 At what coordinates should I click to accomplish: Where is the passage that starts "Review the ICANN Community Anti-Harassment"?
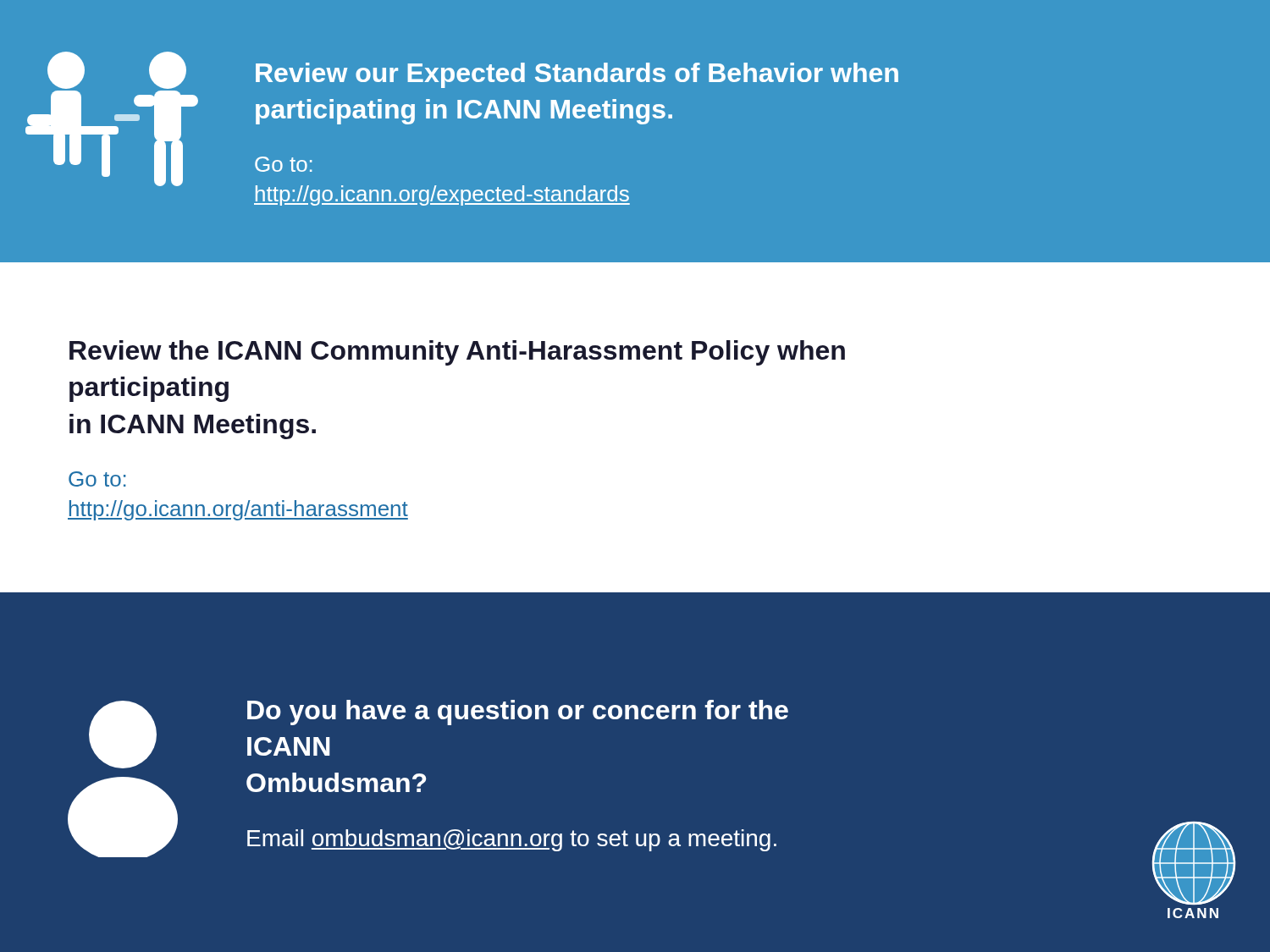[x=457, y=353]
